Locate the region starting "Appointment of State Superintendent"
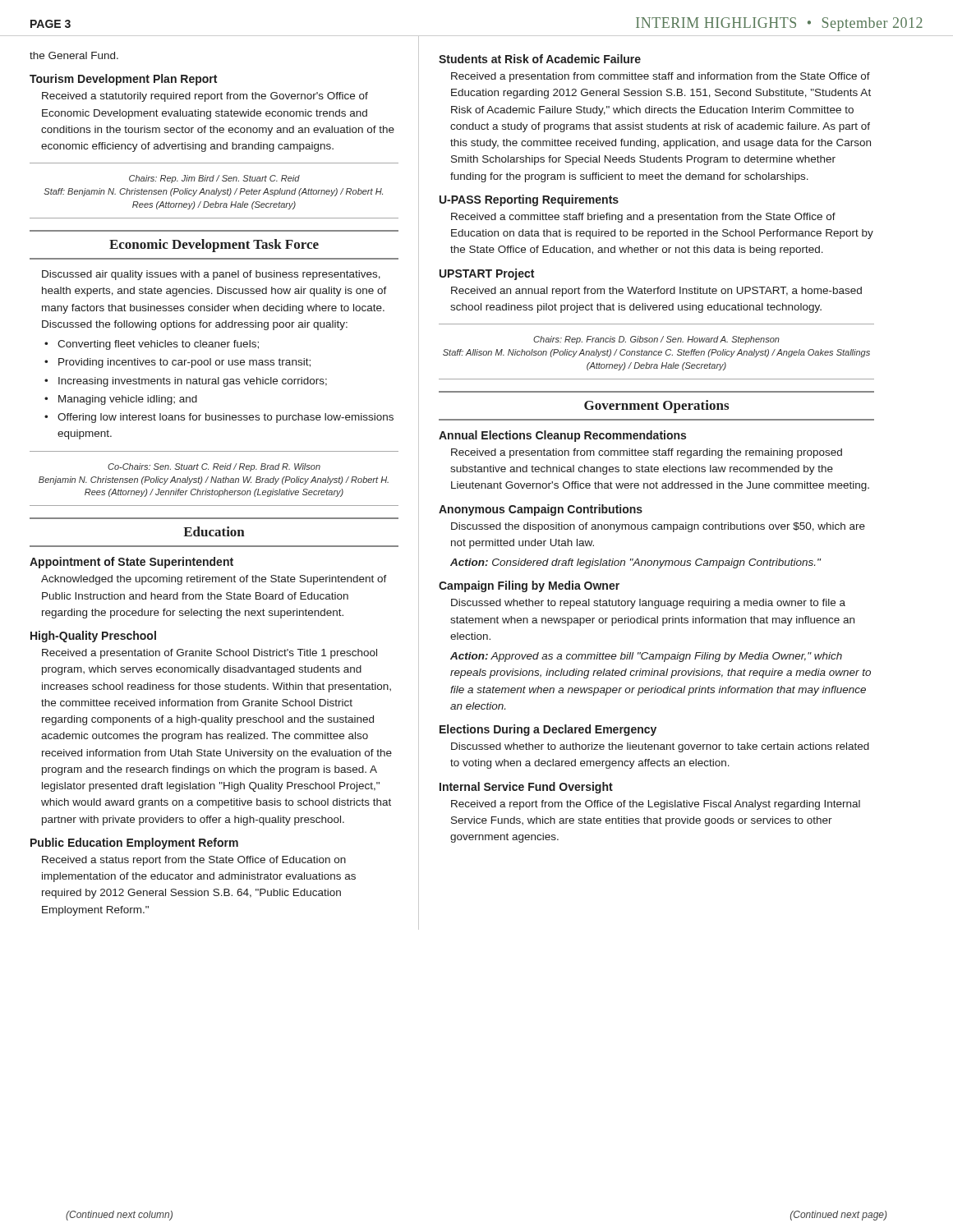Screen dimensions: 1232x953 131,562
